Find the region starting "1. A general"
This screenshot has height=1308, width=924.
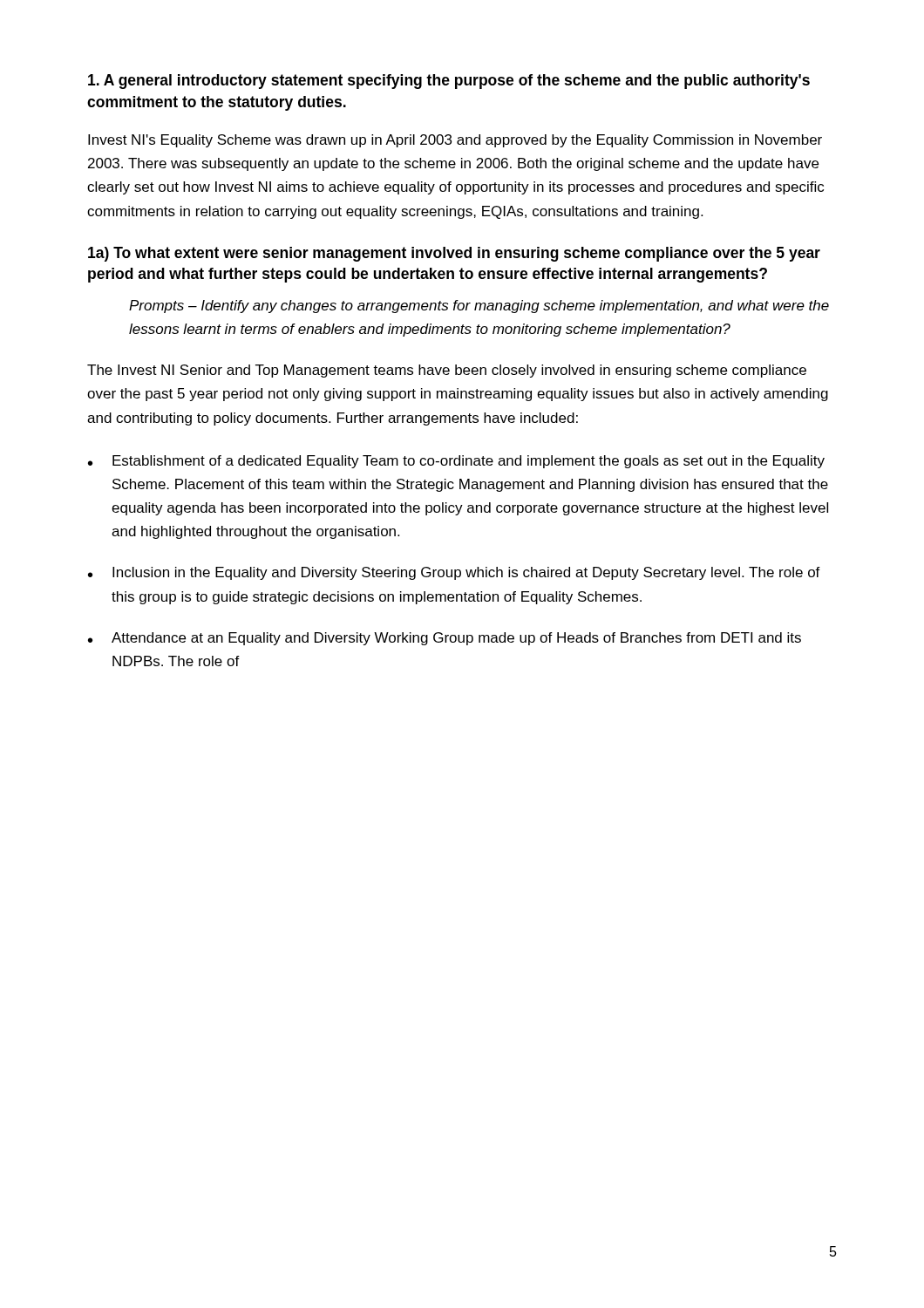(x=449, y=91)
